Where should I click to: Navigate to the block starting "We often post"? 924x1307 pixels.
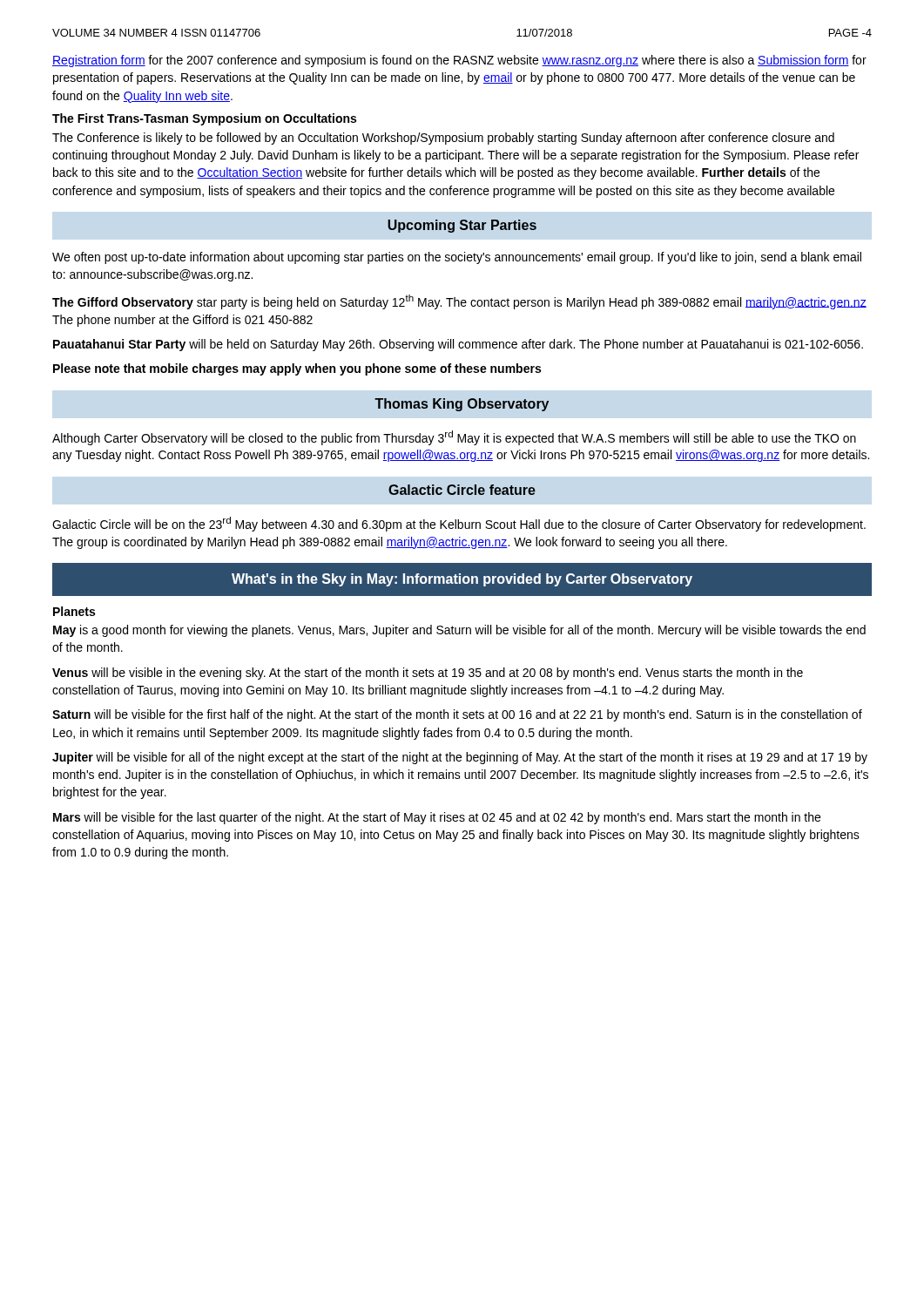457,266
